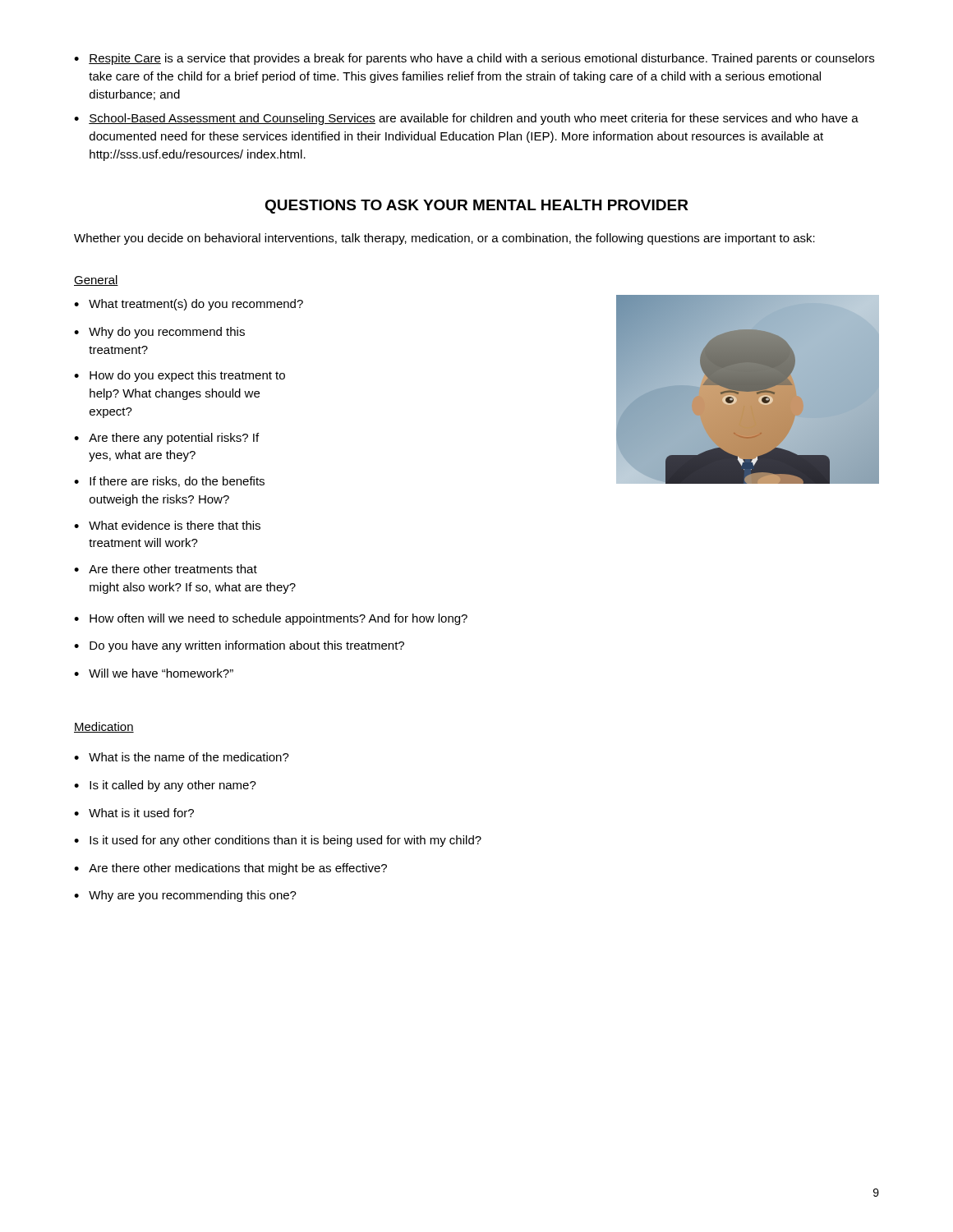Screen dimensions: 1232x953
Task: Locate the block of text that opens with "• Respite Care is a"
Action: (476, 76)
